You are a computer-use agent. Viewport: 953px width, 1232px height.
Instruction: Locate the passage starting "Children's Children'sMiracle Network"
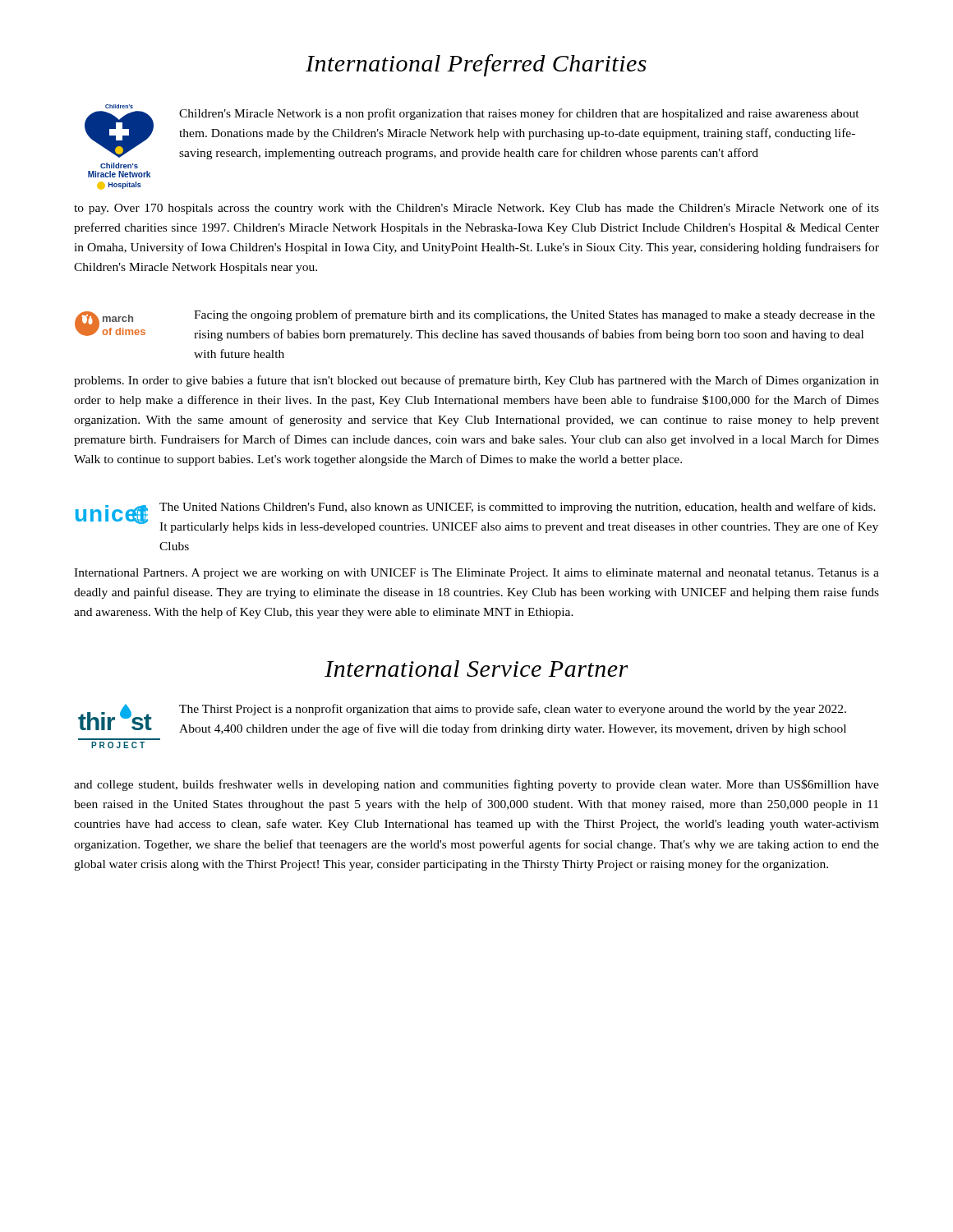pyautogui.click(x=472, y=132)
